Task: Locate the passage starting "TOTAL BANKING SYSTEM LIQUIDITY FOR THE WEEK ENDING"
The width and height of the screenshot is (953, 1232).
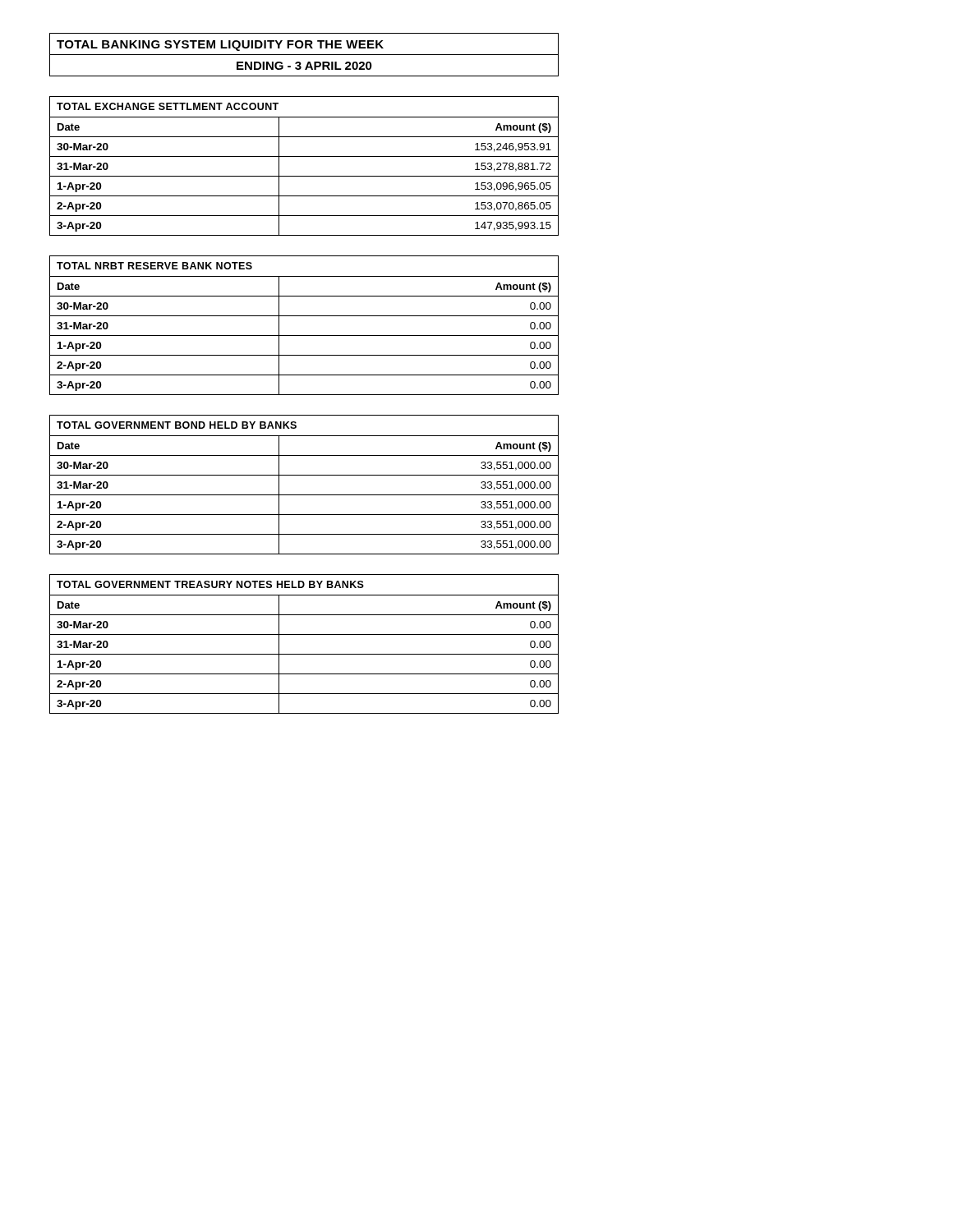Action: tap(304, 55)
